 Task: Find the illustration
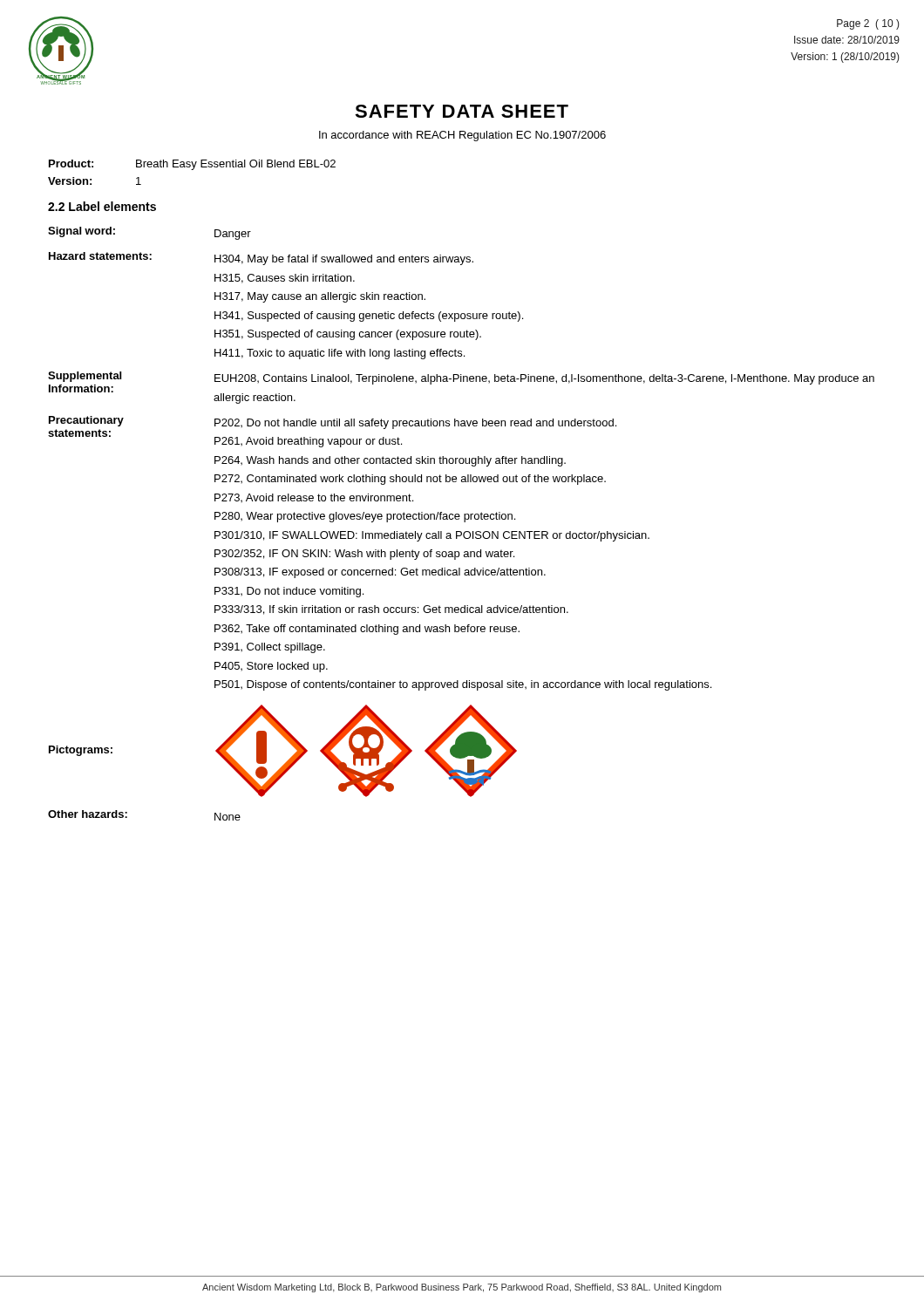(545, 750)
